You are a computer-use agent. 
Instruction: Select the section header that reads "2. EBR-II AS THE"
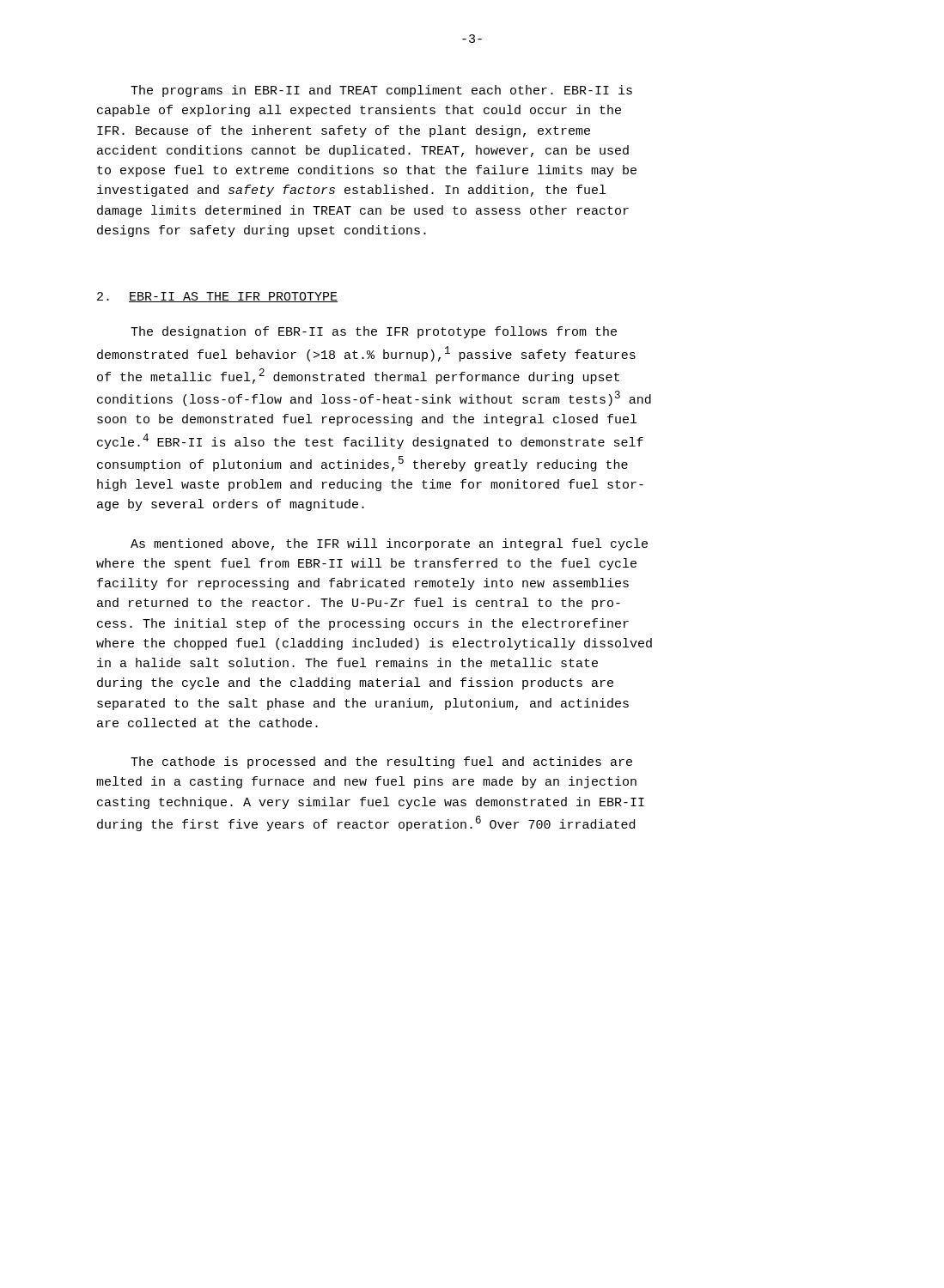click(217, 298)
